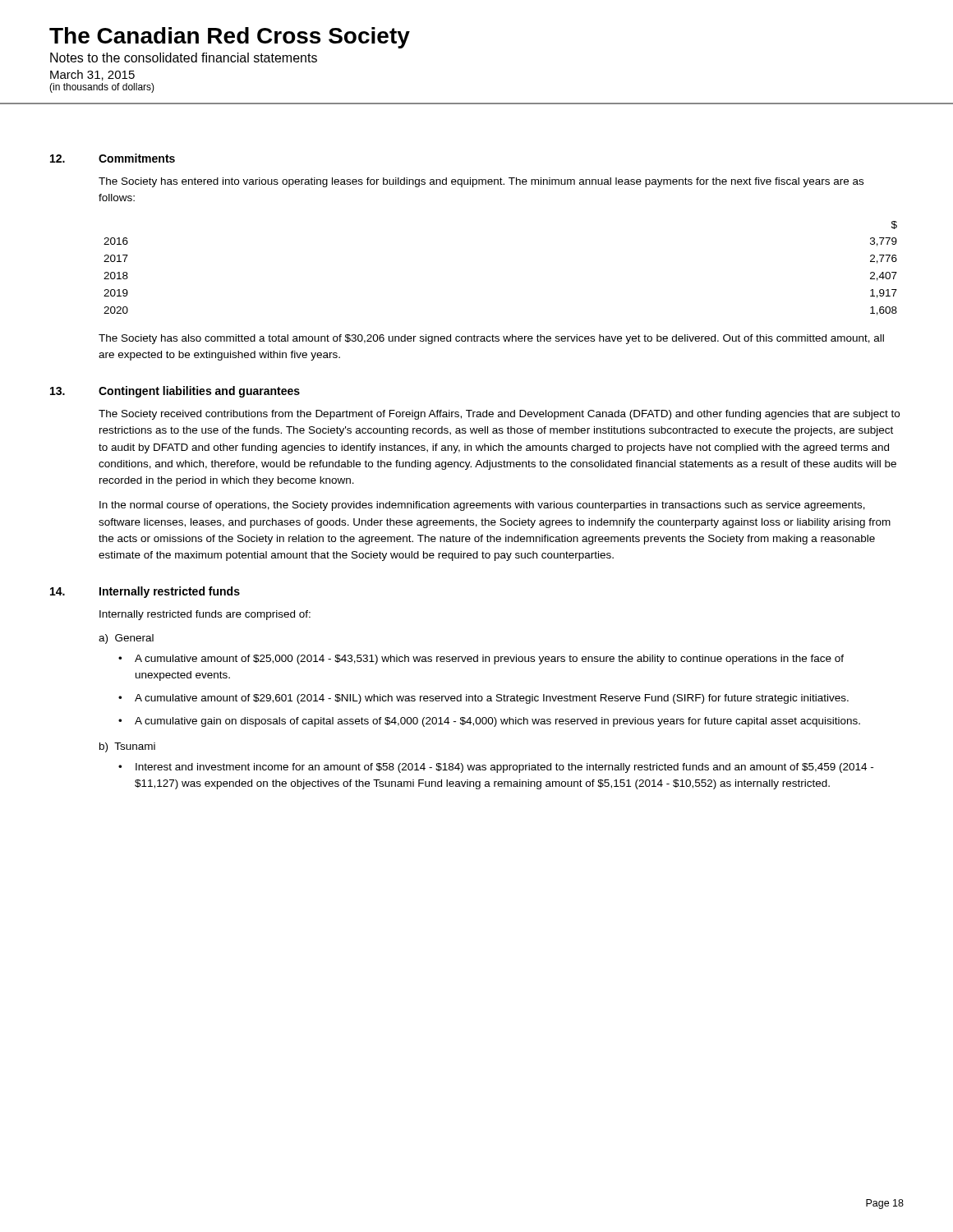Image resolution: width=953 pixels, height=1232 pixels.
Task: Find the element starting "b) Tsunami"
Action: (127, 746)
